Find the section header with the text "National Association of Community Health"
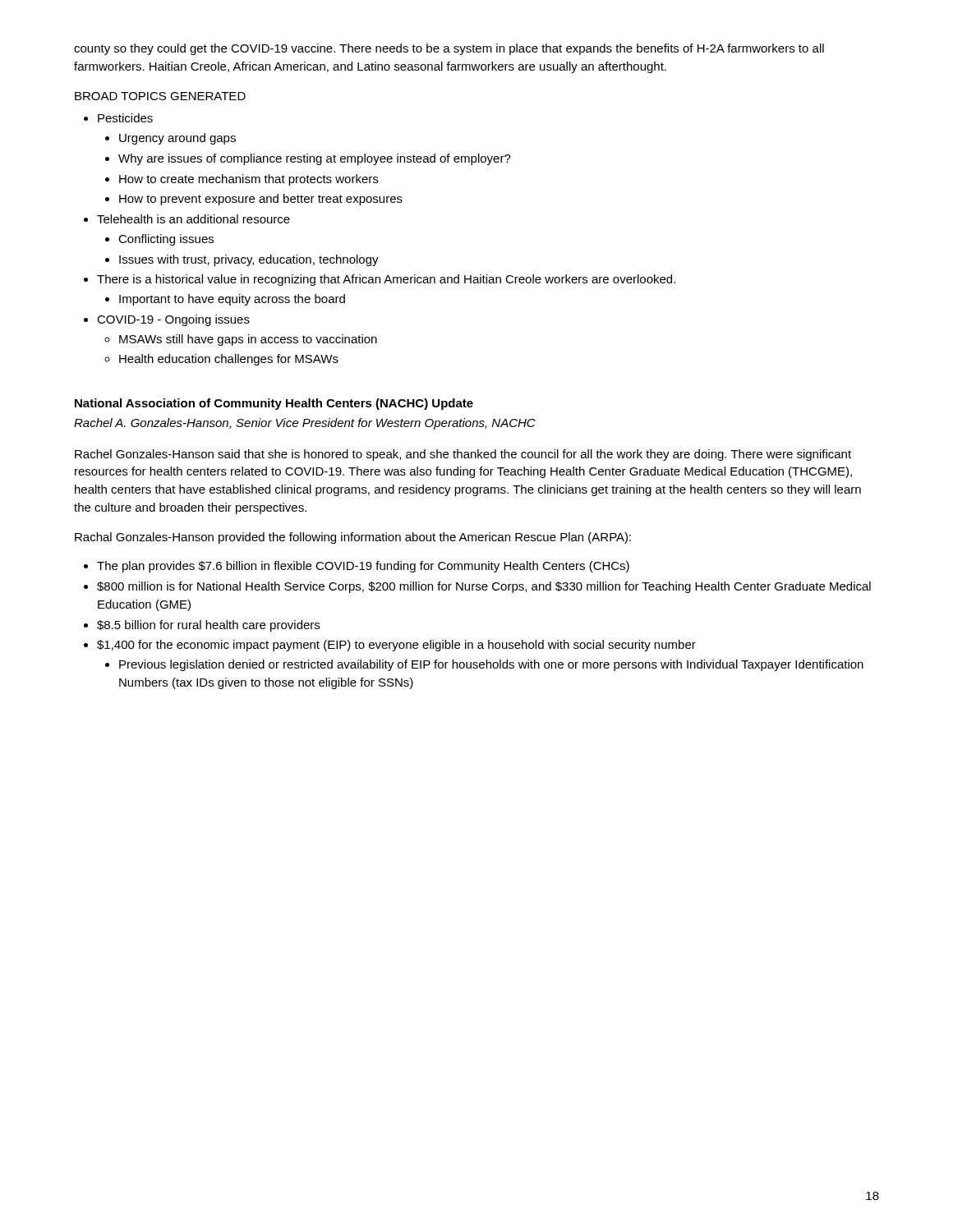This screenshot has width=953, height=1232. pos(476,403)
